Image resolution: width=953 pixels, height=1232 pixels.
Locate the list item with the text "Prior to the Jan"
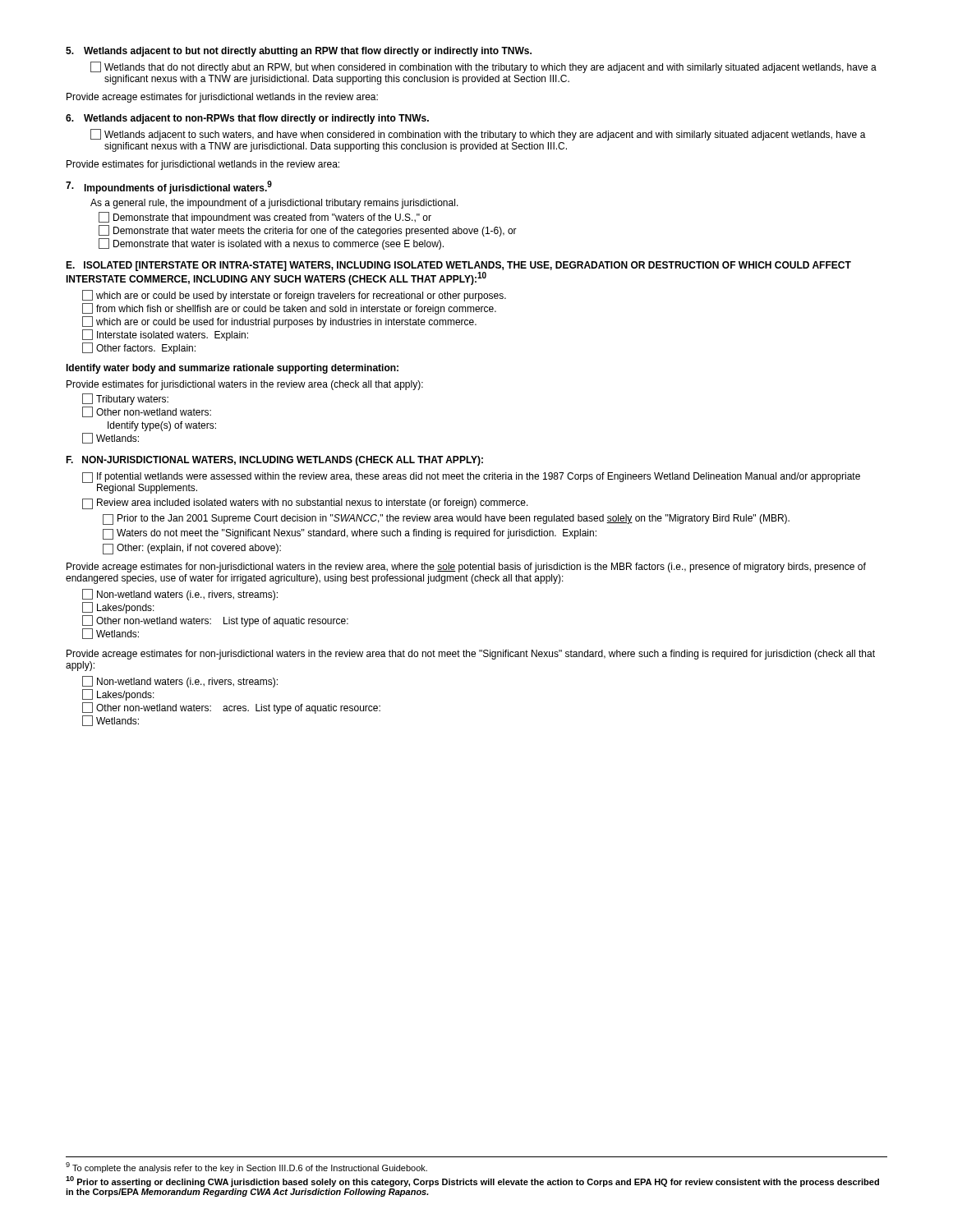click(x=446, y=519)
